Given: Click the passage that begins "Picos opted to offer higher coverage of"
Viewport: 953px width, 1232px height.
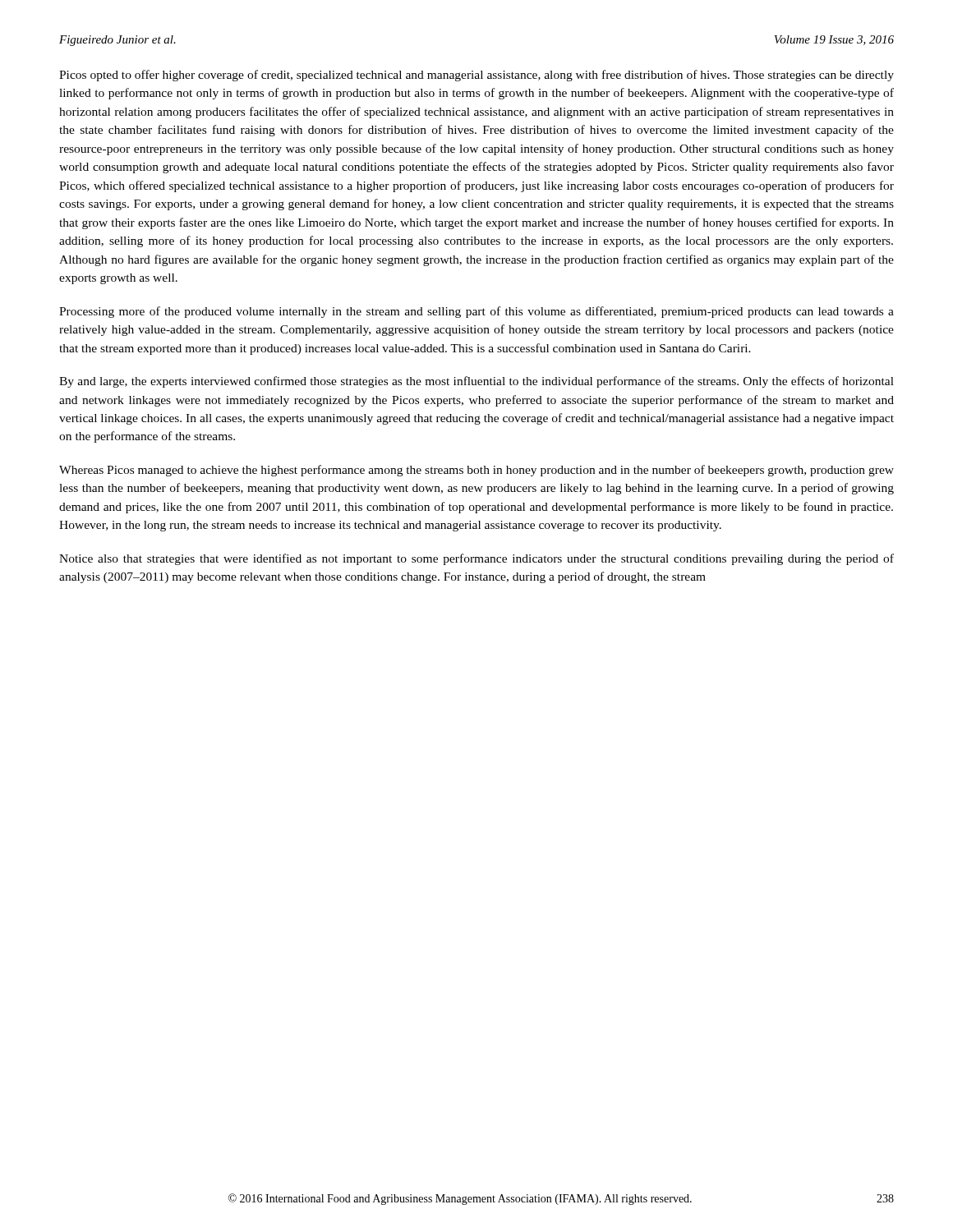Looking at the screenshot, I should tap(476, 176).
